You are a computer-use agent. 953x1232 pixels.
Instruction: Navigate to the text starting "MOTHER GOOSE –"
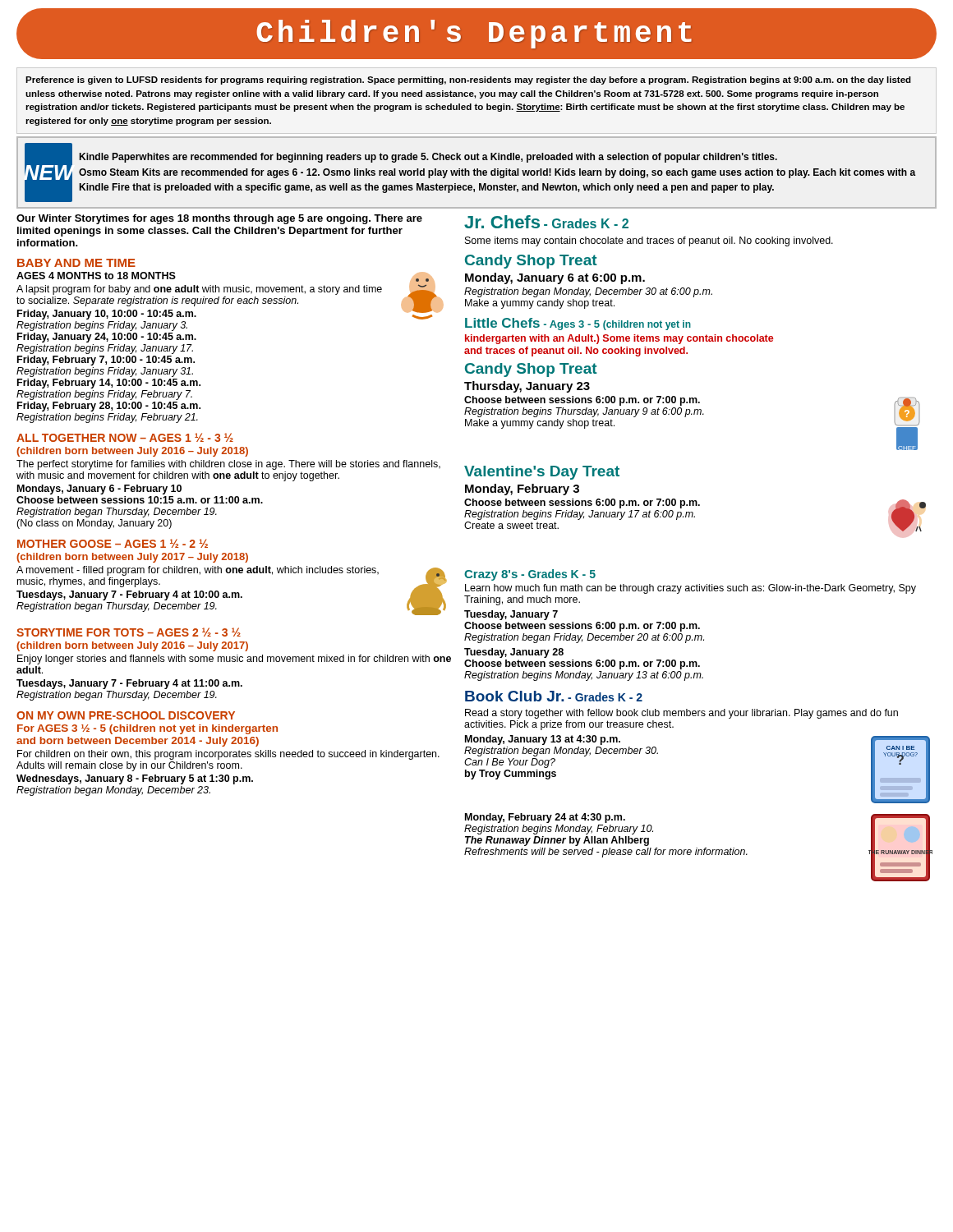coord(132,550)
